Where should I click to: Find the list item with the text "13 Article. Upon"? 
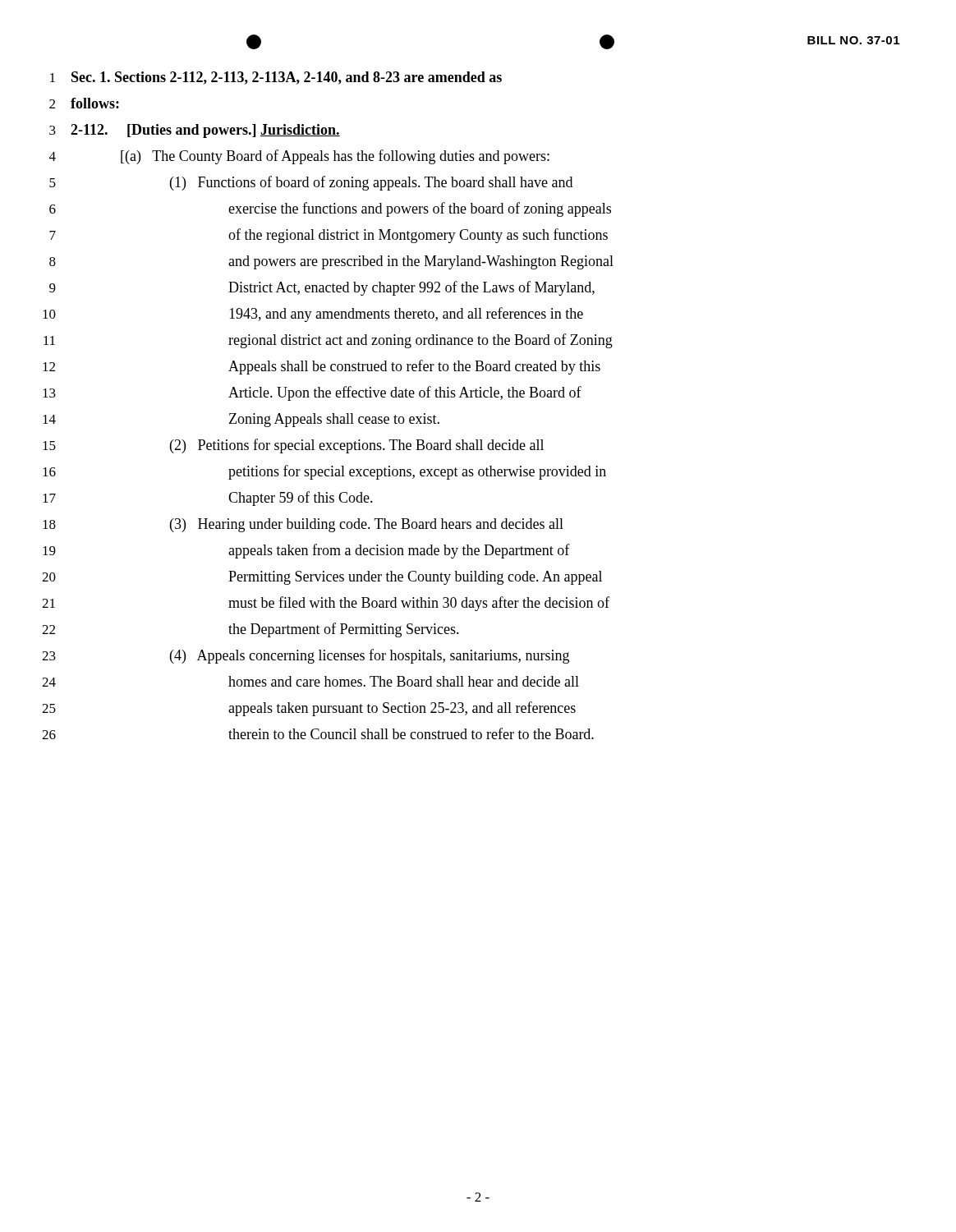(x=478, y=393)
